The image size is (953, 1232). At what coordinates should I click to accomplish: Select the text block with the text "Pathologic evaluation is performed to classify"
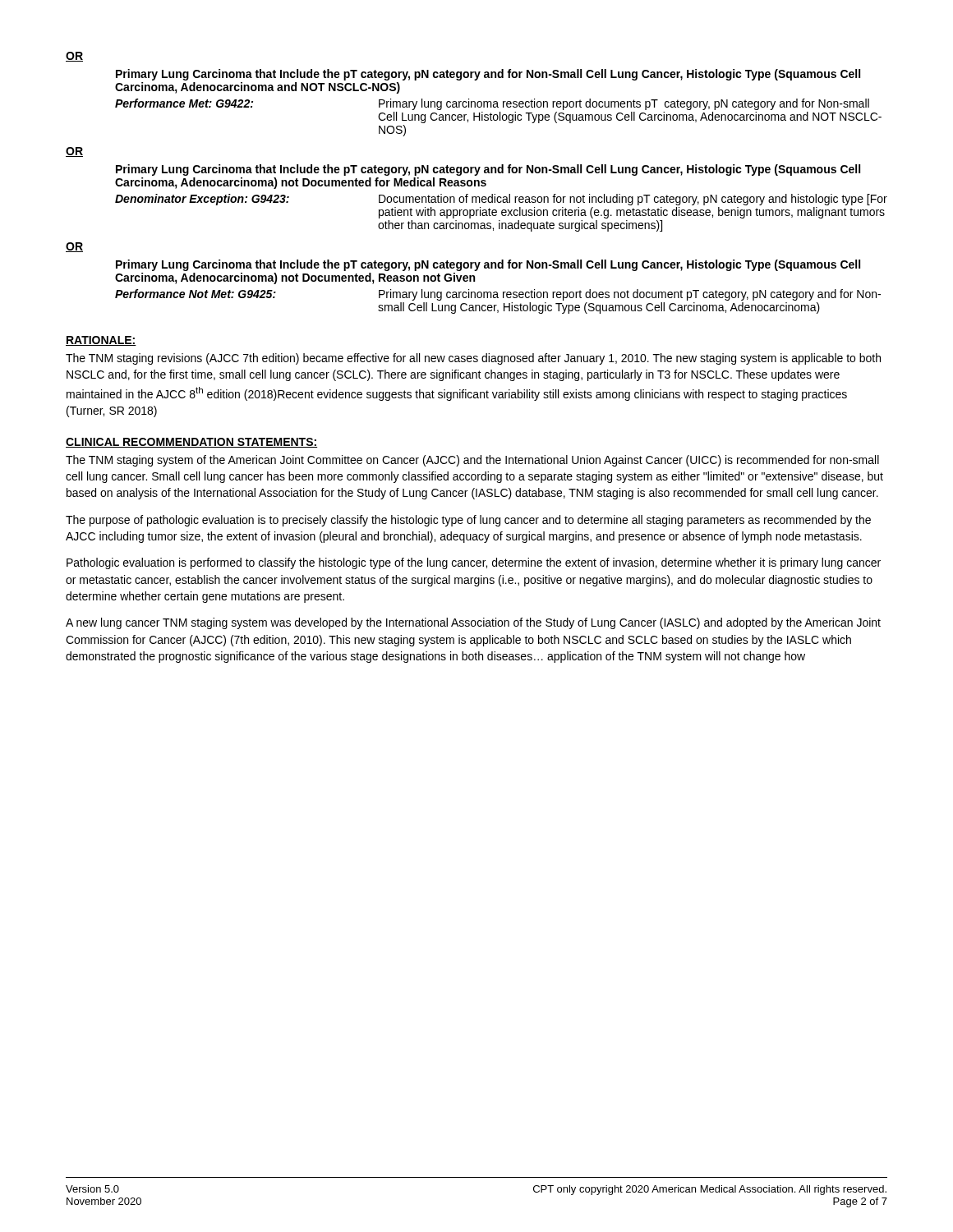[x=473, y=580]
